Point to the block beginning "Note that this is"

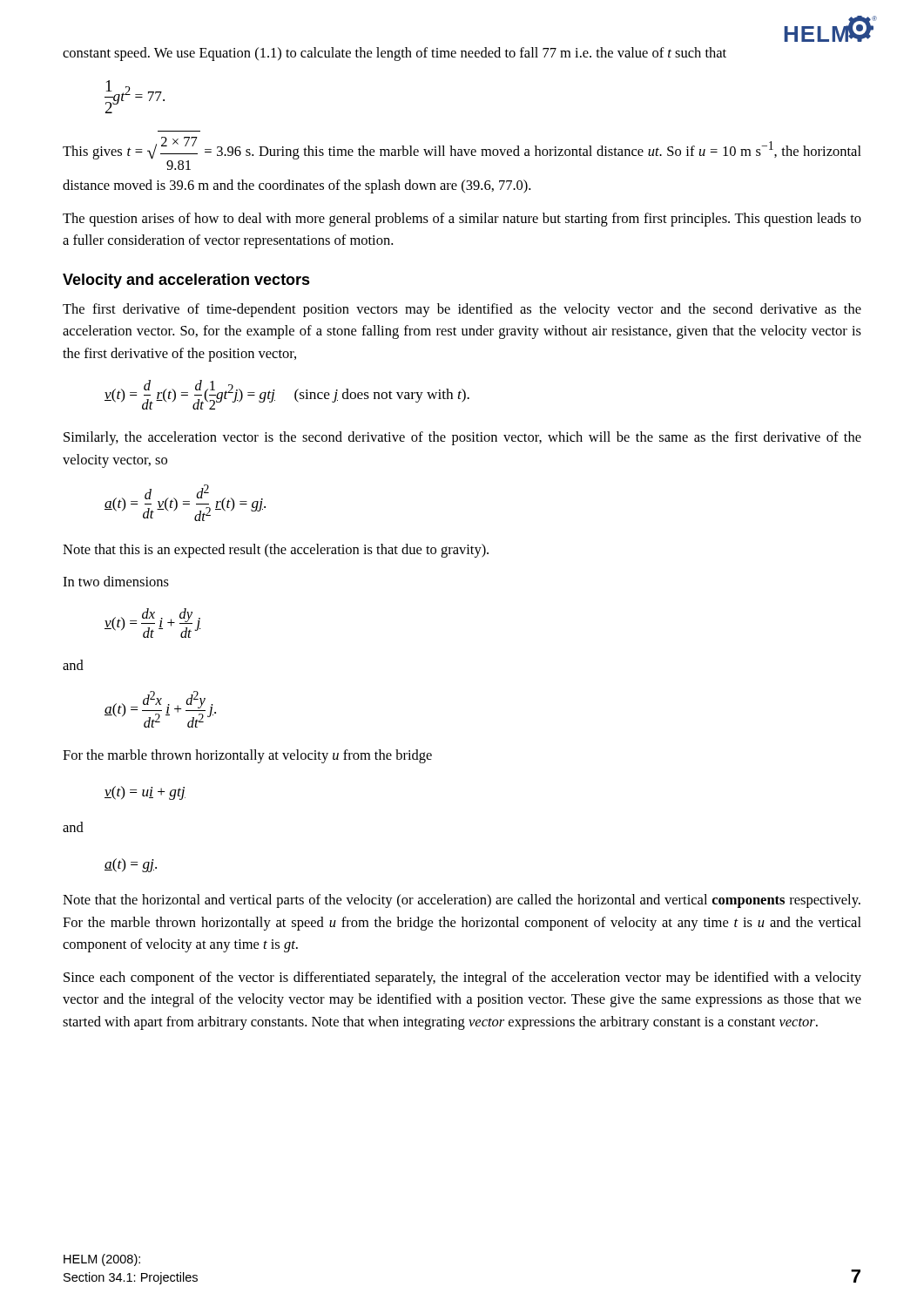coord(462,549)
